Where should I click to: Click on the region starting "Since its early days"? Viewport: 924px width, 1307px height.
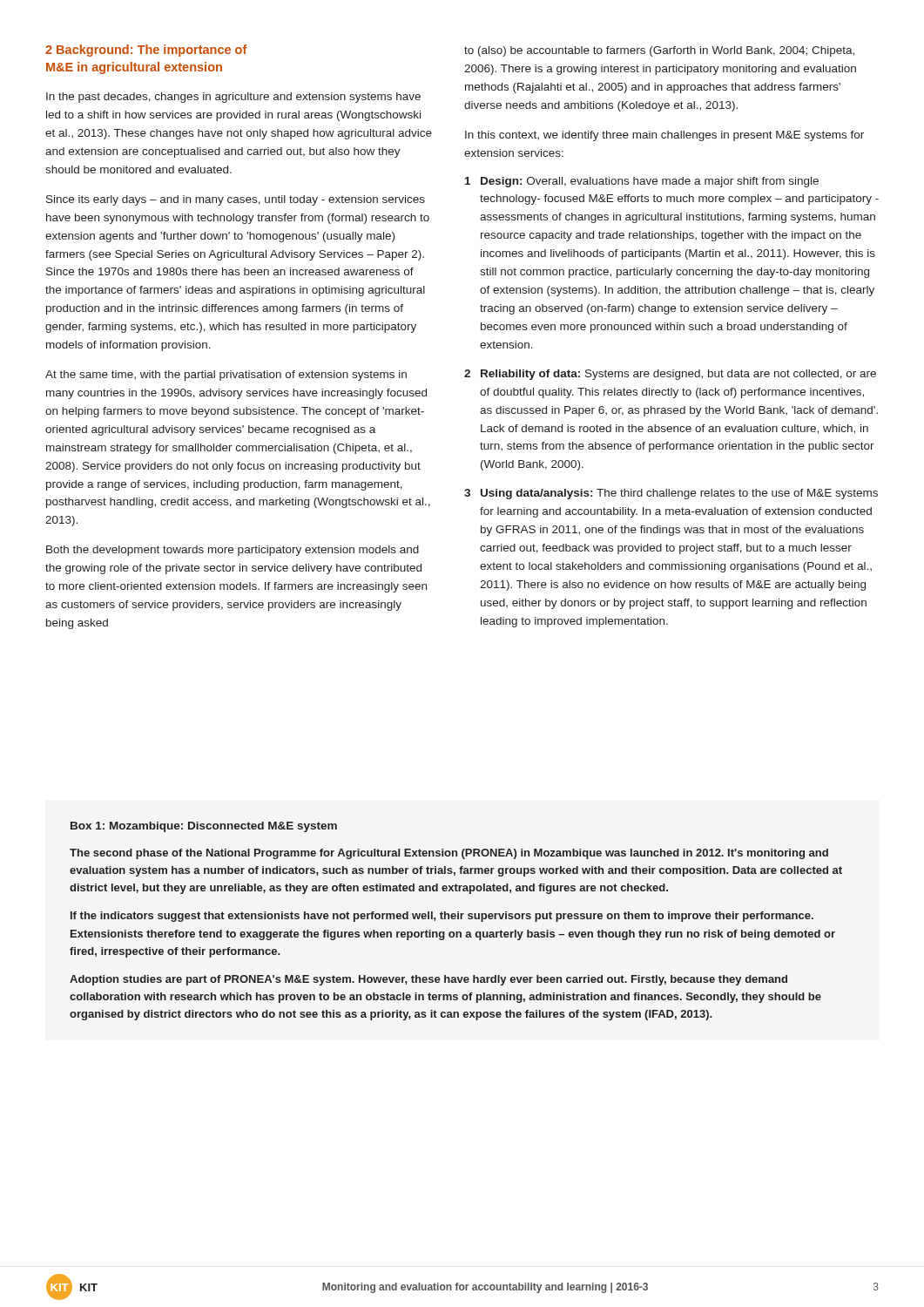pos(237,272)
